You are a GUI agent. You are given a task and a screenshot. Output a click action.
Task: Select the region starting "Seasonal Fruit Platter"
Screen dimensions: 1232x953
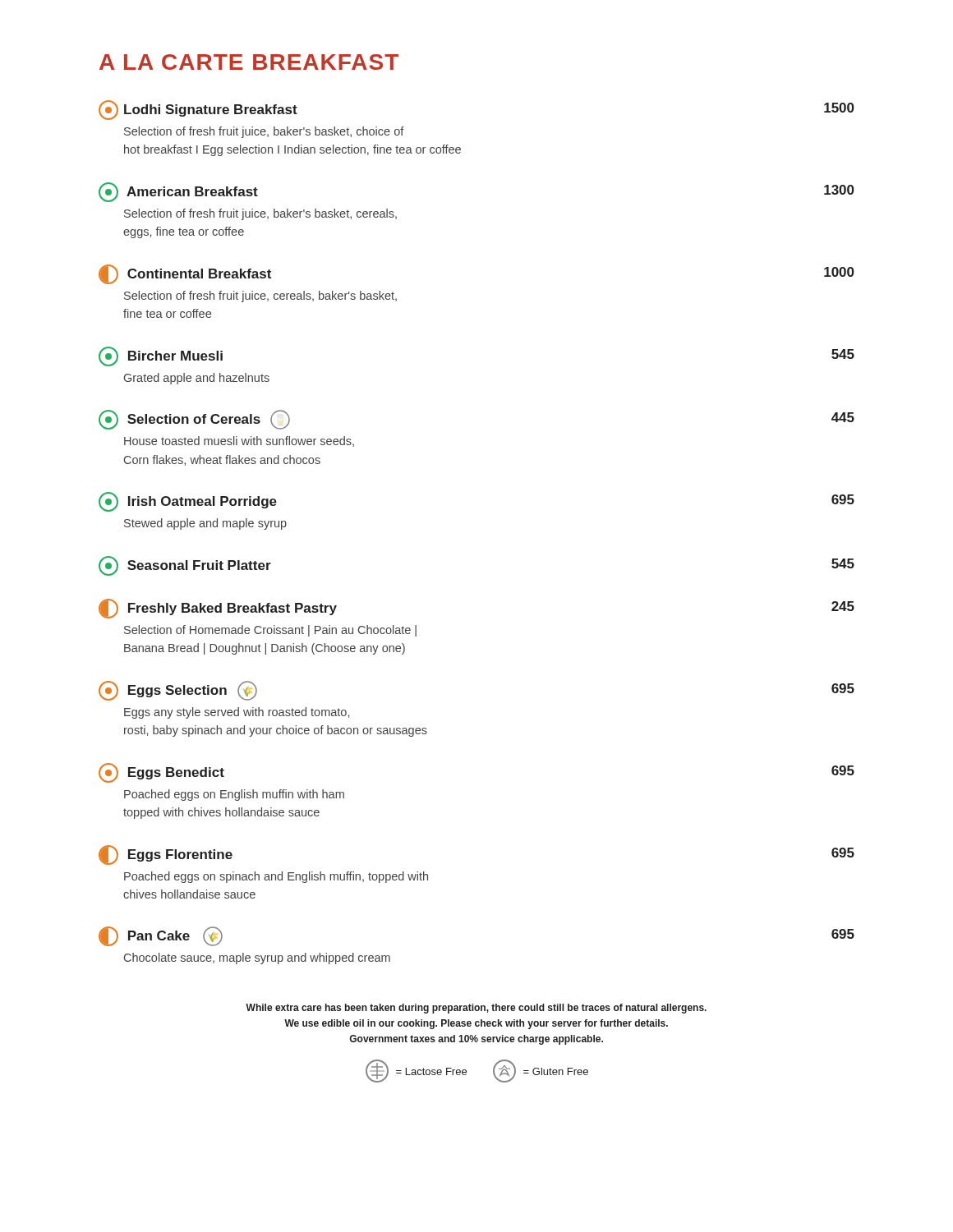(x=187, y=565)
